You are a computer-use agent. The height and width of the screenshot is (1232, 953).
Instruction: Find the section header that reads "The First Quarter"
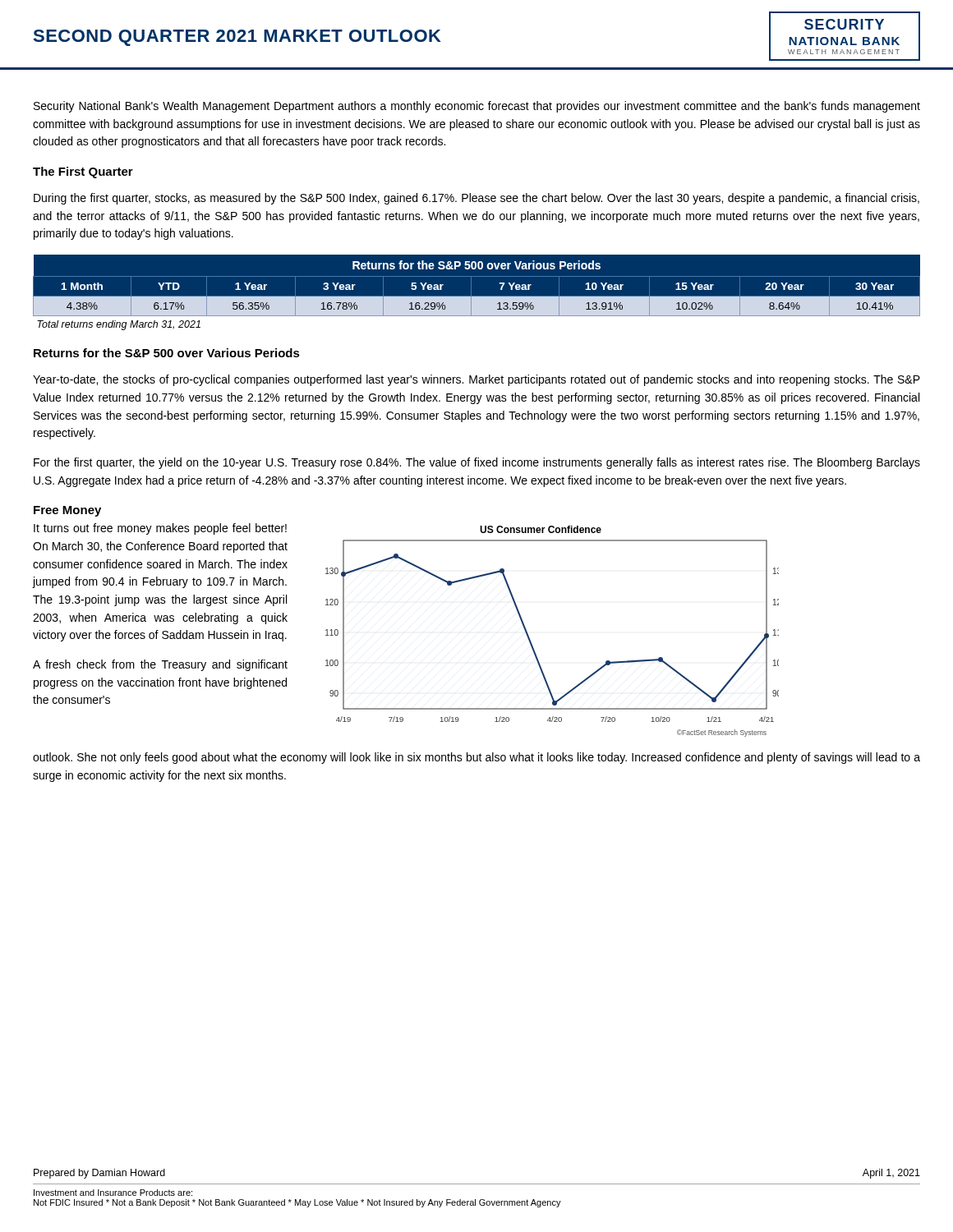(x=83, y=172)
